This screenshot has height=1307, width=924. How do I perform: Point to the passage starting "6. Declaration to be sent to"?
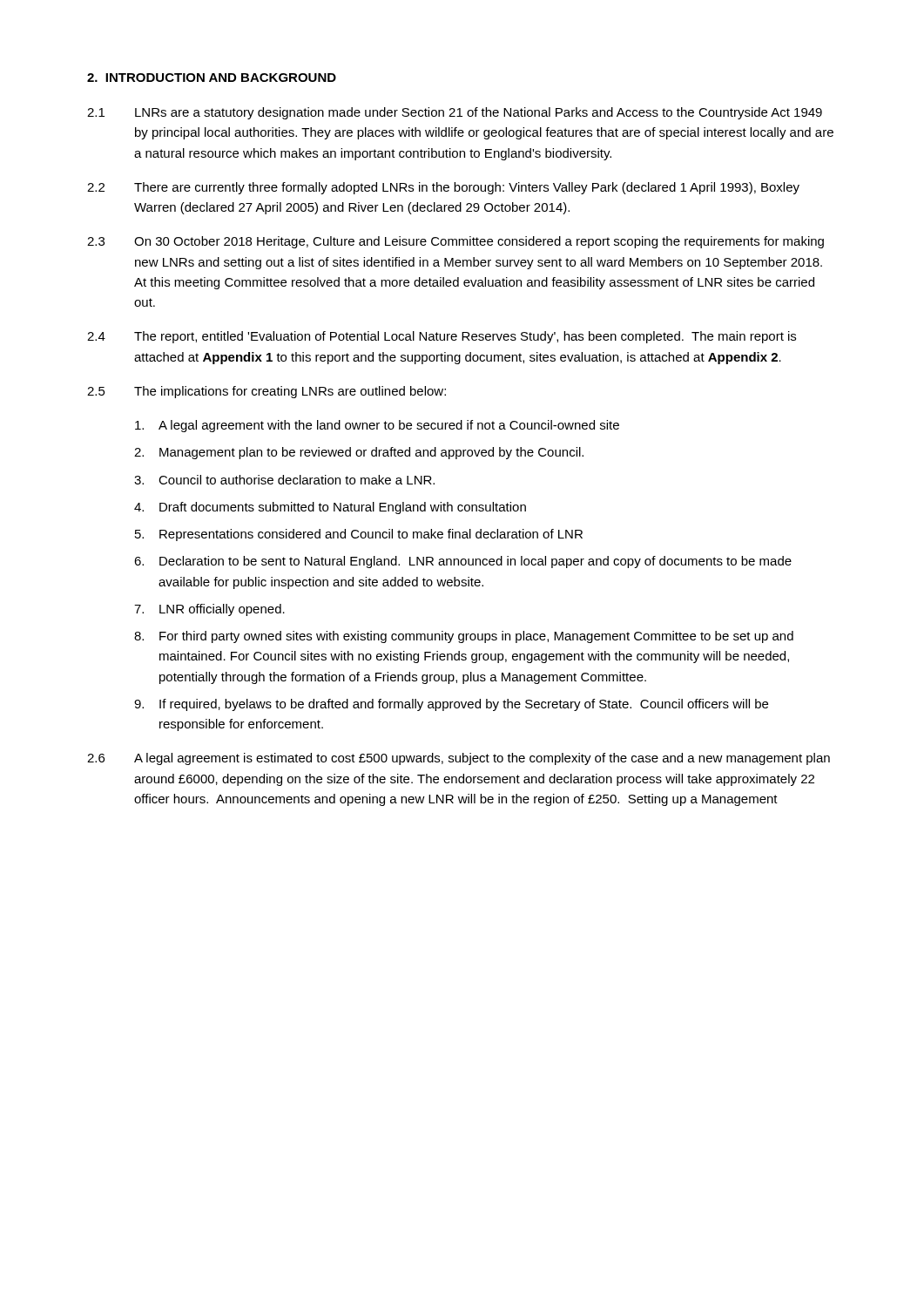pos(485,571)
